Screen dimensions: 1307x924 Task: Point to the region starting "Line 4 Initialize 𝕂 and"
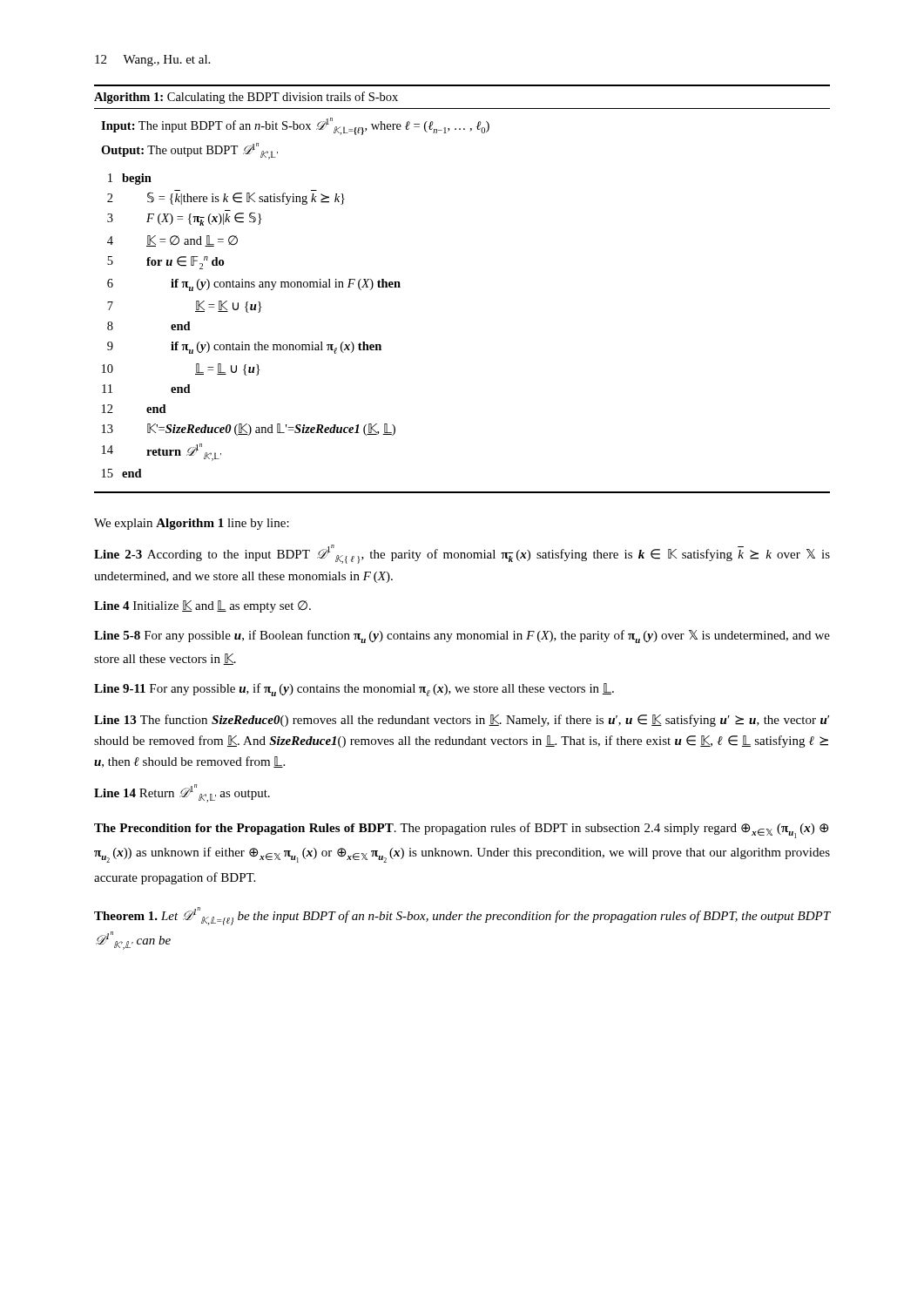pyautogui.click(x=203, y=606)
